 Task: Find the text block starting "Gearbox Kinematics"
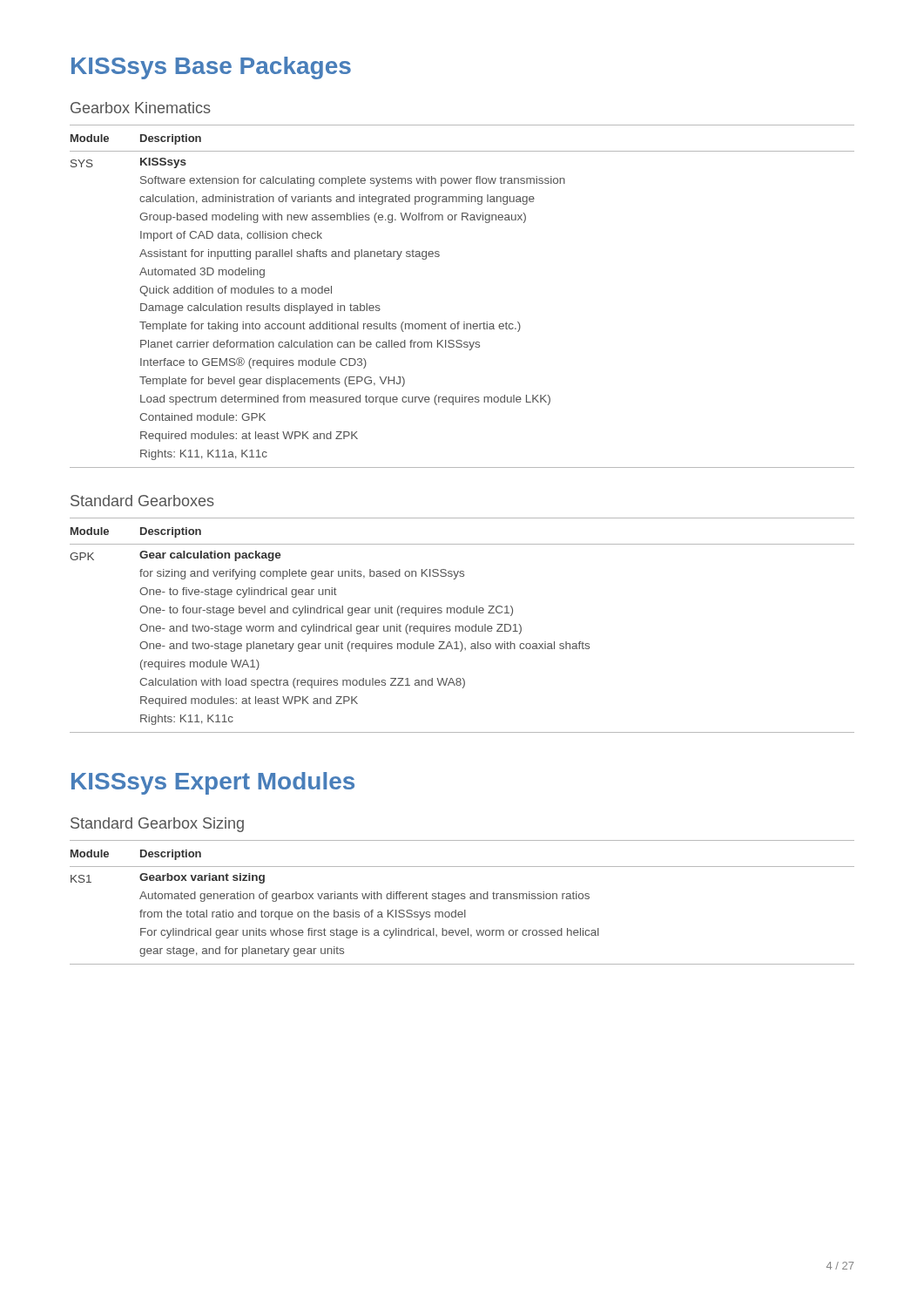(x=141, y=108)
